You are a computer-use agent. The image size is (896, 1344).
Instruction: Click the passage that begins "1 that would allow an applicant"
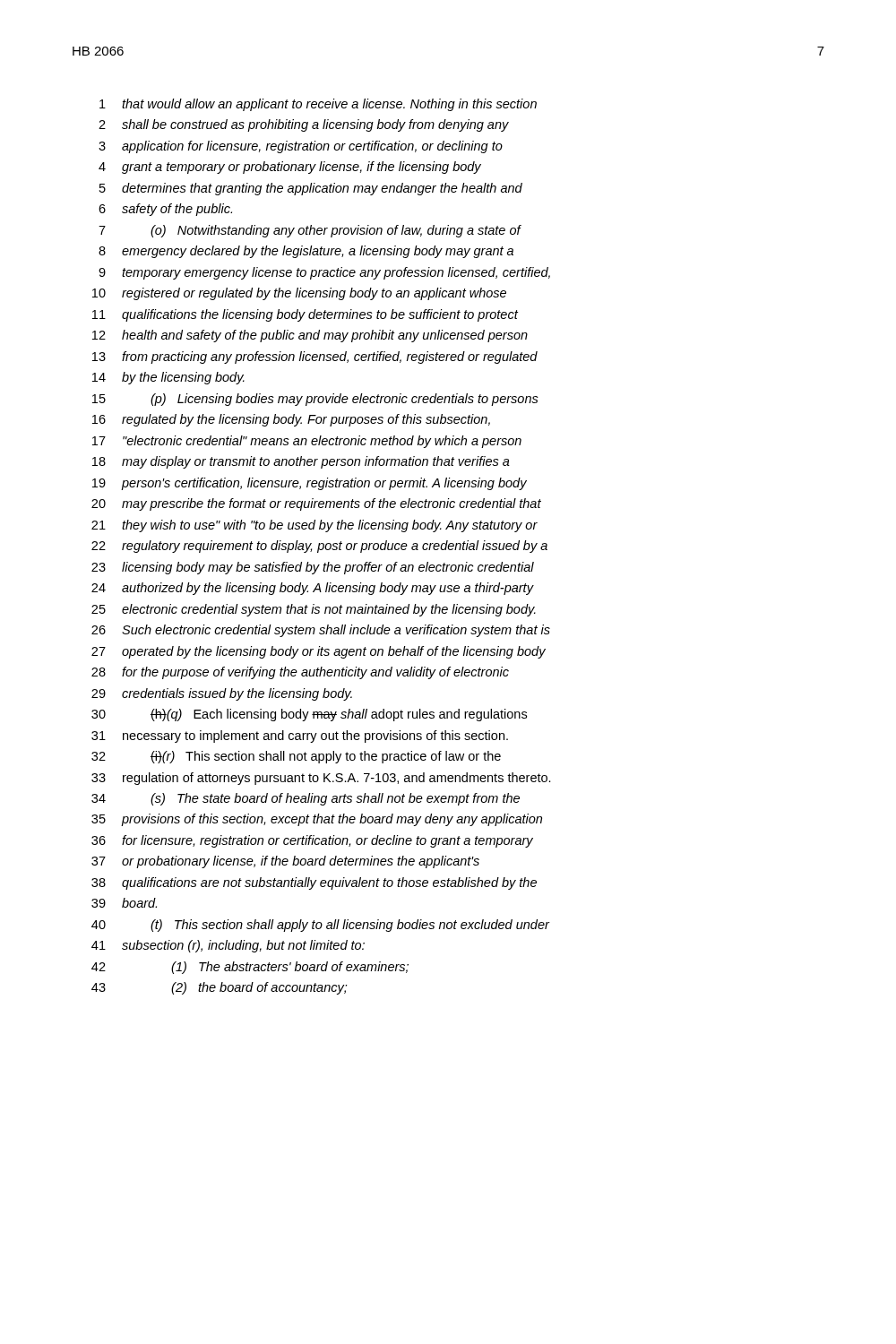coord(448,546)
